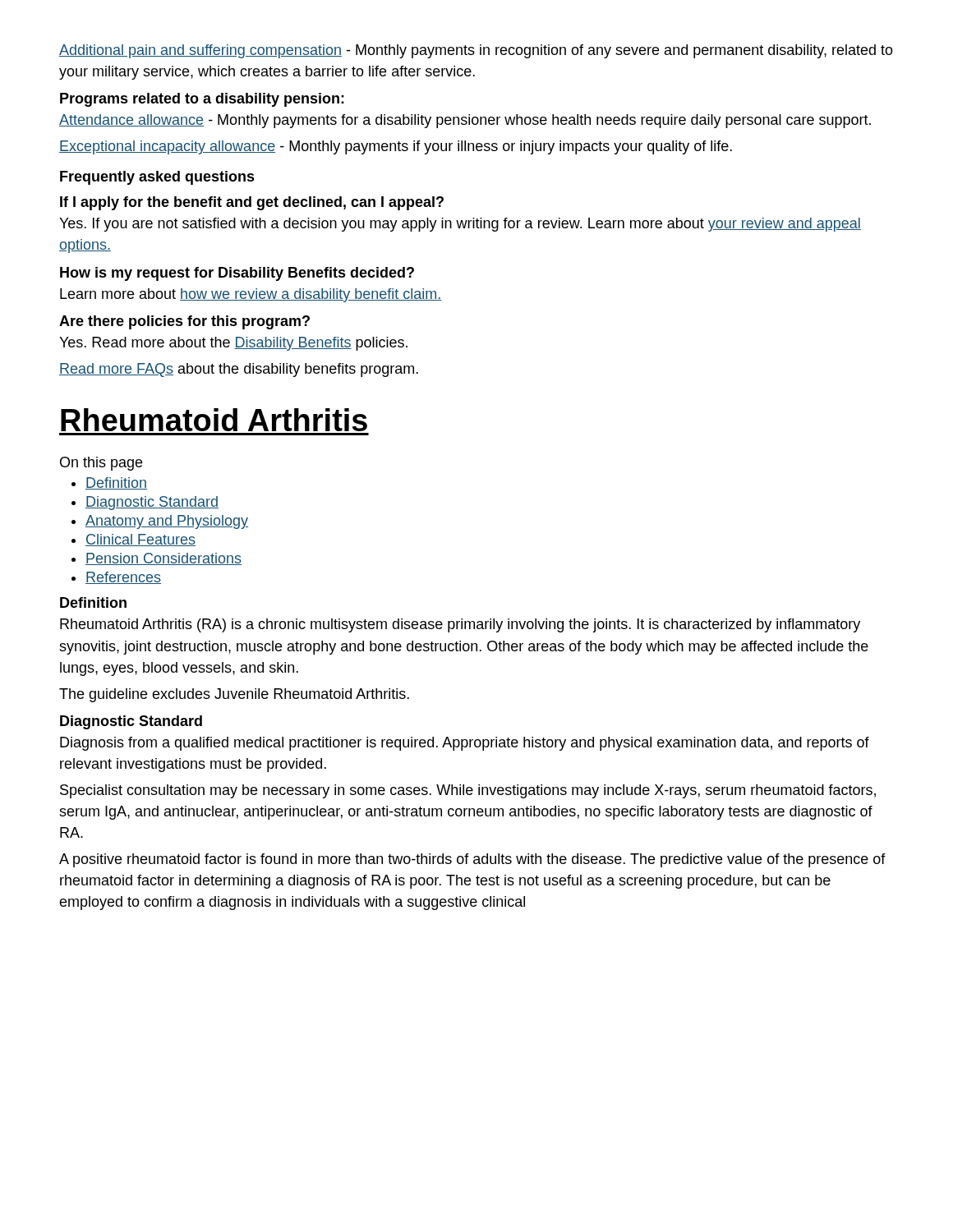Locate the section header that opens with "How is my request for Disability"
This screenshot has height=1232, width=953.
pyautogui.click(x=237, y=272)
